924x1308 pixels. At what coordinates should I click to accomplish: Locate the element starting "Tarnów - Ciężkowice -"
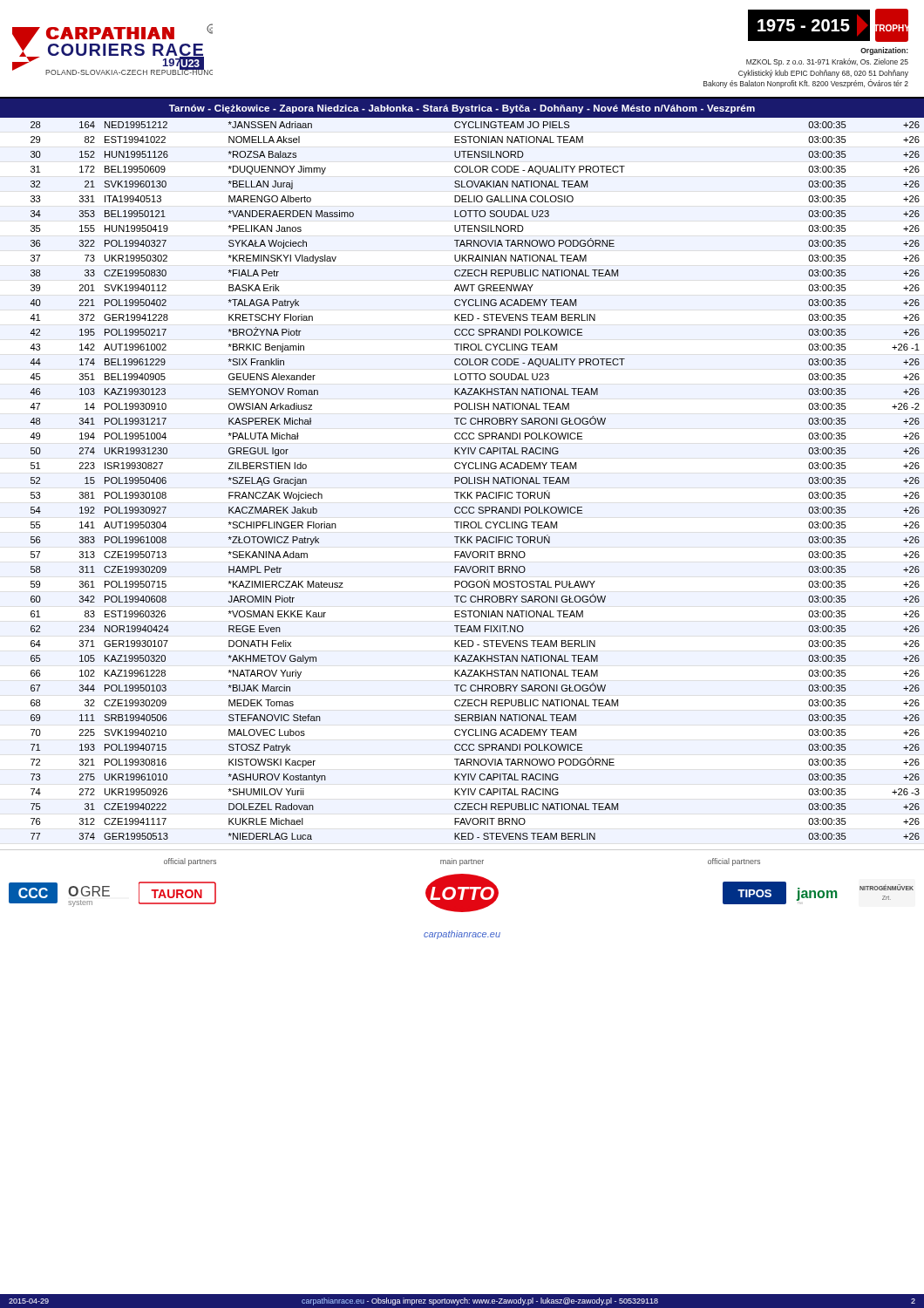pos(462,108)
